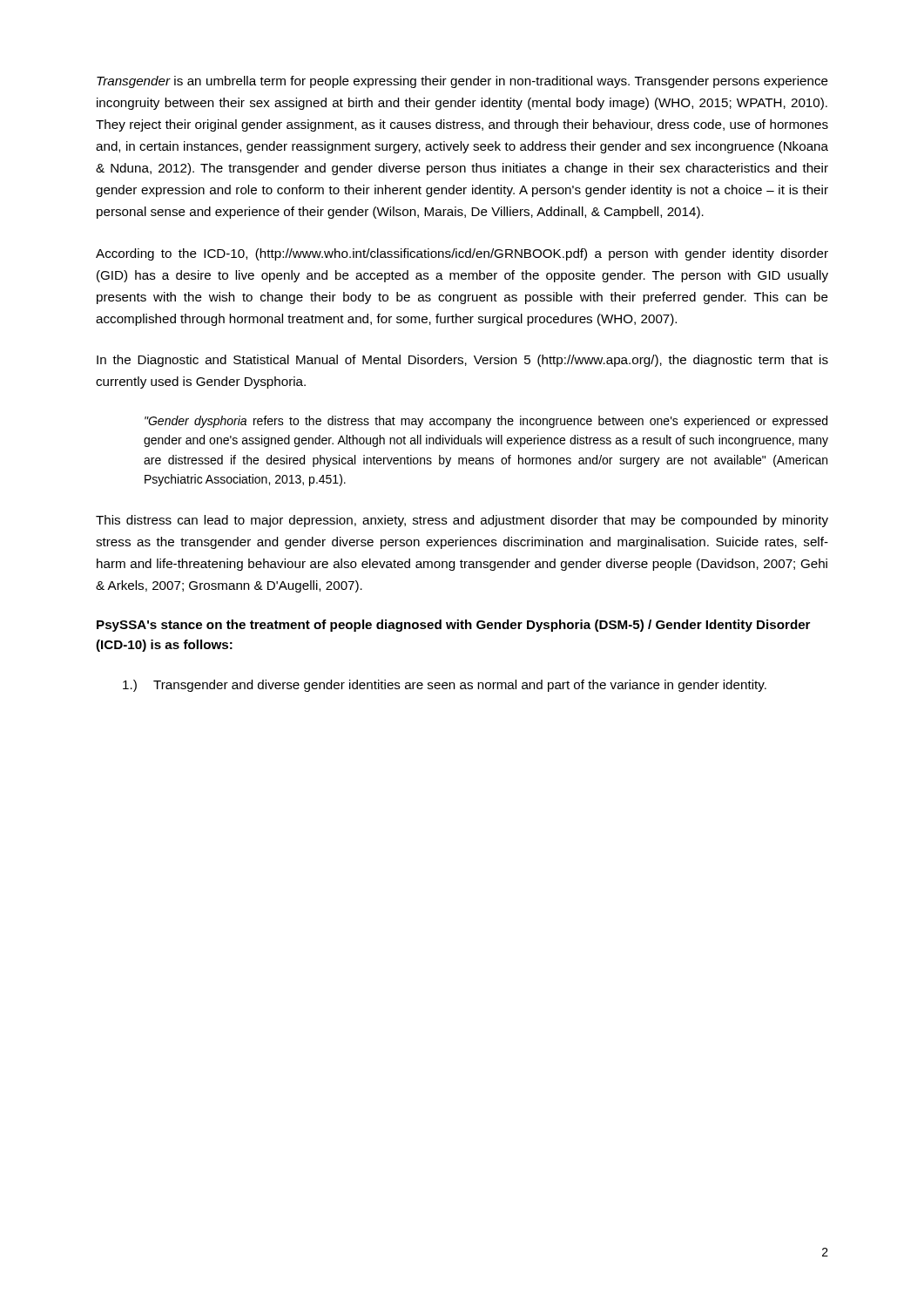Point to the text block starting "PsySSA's stance on the treatment"

click(453, 634)
